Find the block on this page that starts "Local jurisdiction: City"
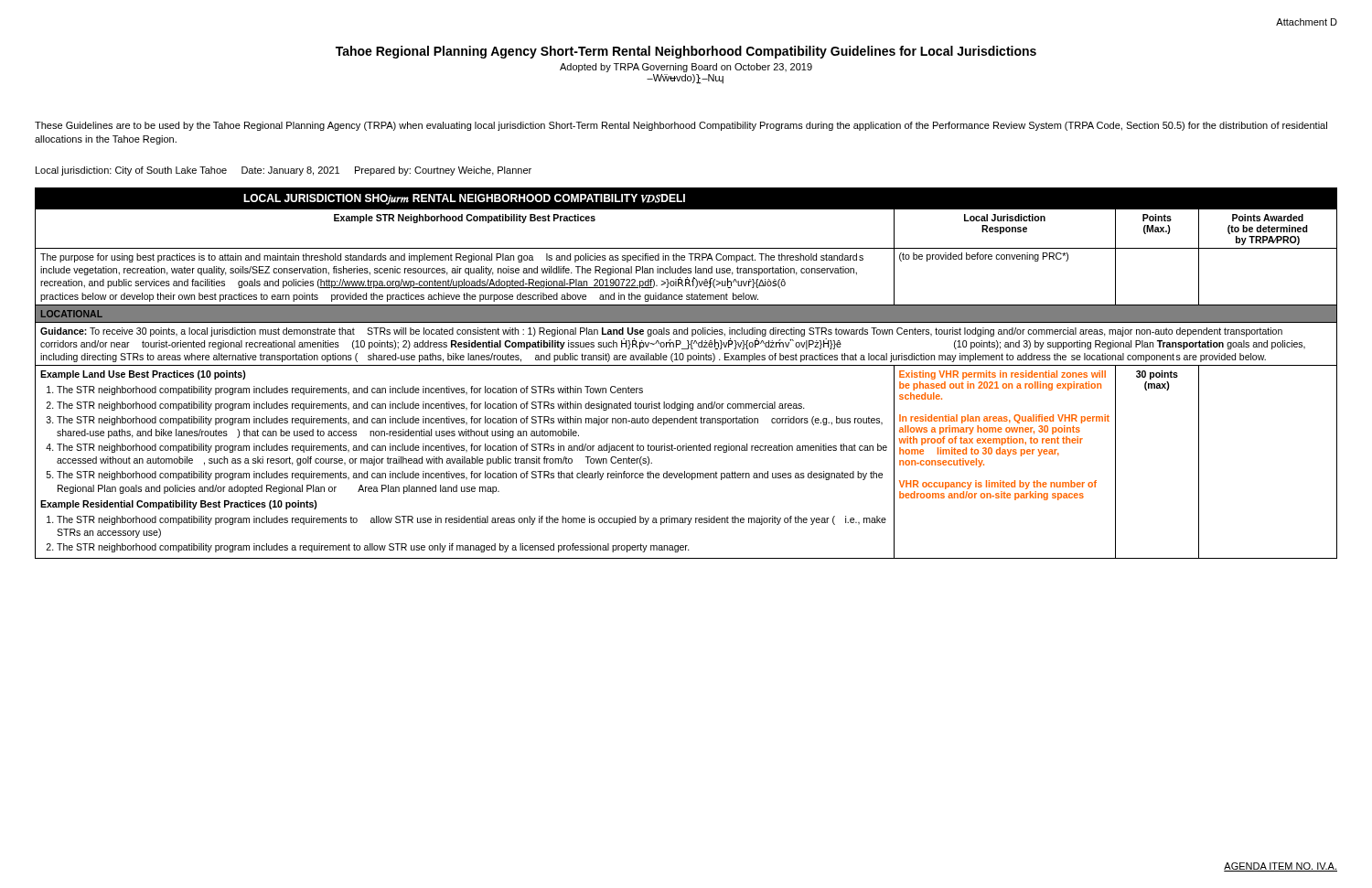Screen dimensions: 888x1372 point(283,170)
